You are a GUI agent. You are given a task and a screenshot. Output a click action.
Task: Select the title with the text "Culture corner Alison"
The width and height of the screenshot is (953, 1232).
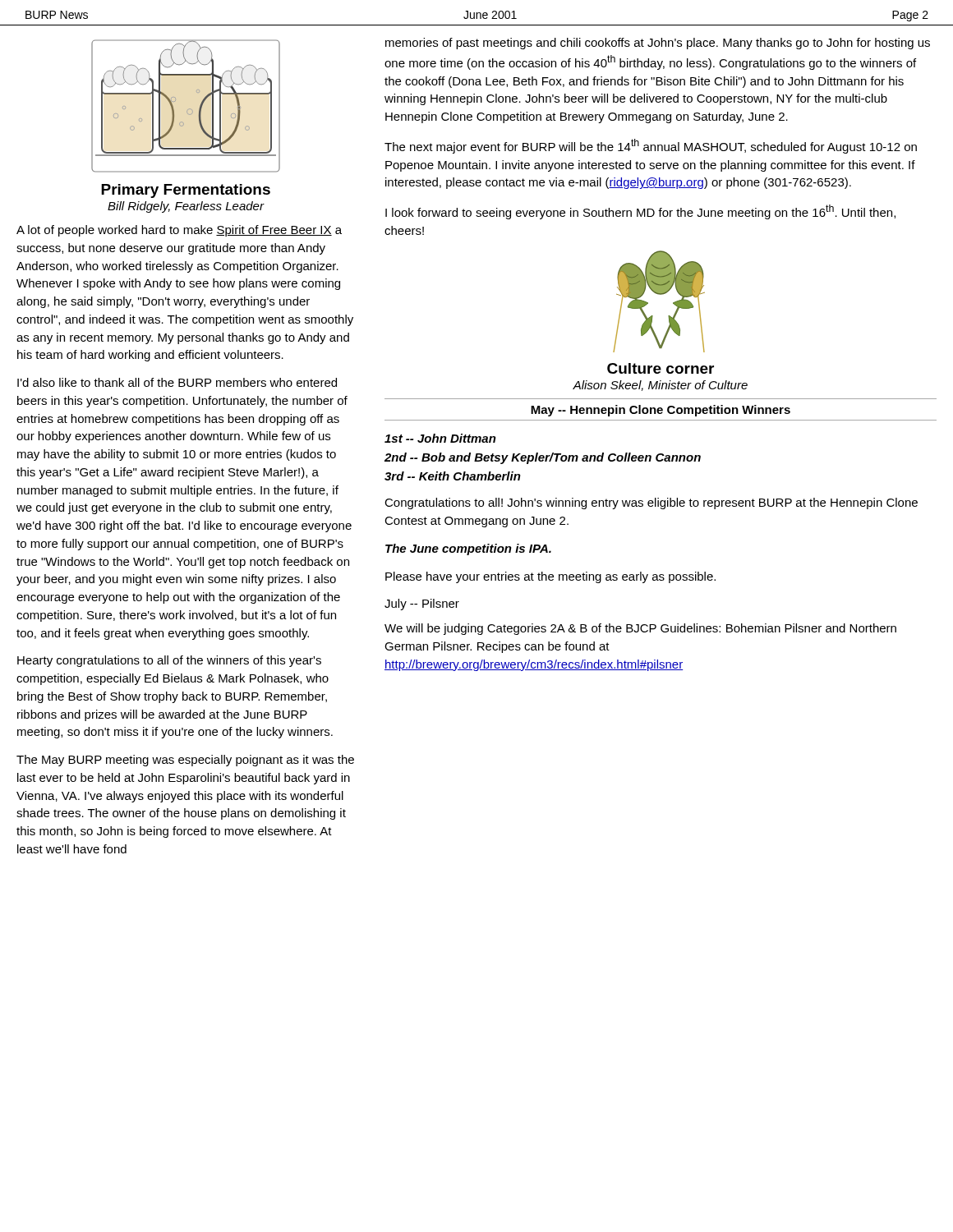click(x=661, y=375)
